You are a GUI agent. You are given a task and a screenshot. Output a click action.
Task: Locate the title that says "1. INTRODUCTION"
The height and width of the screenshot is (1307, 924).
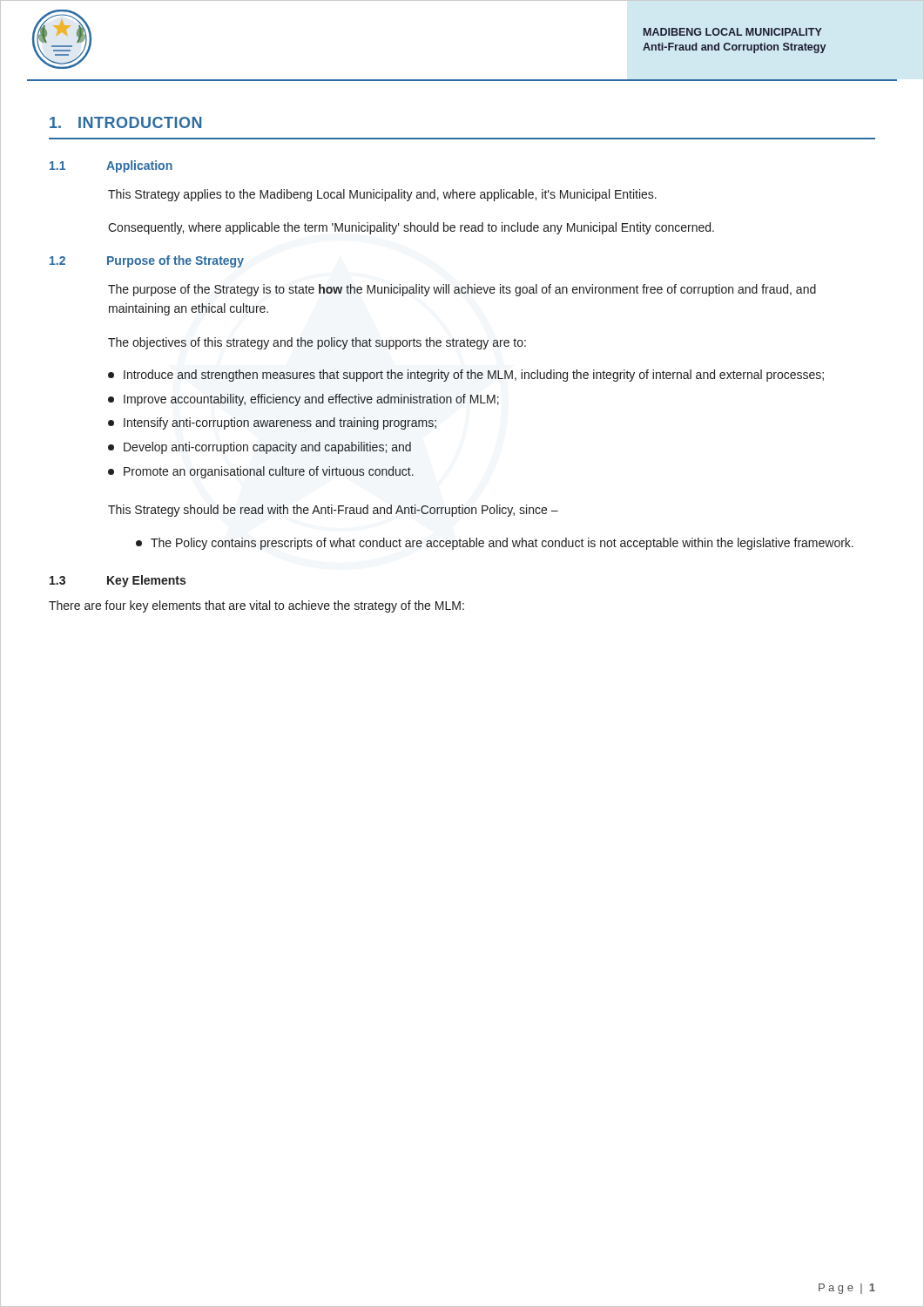[126, 123]
